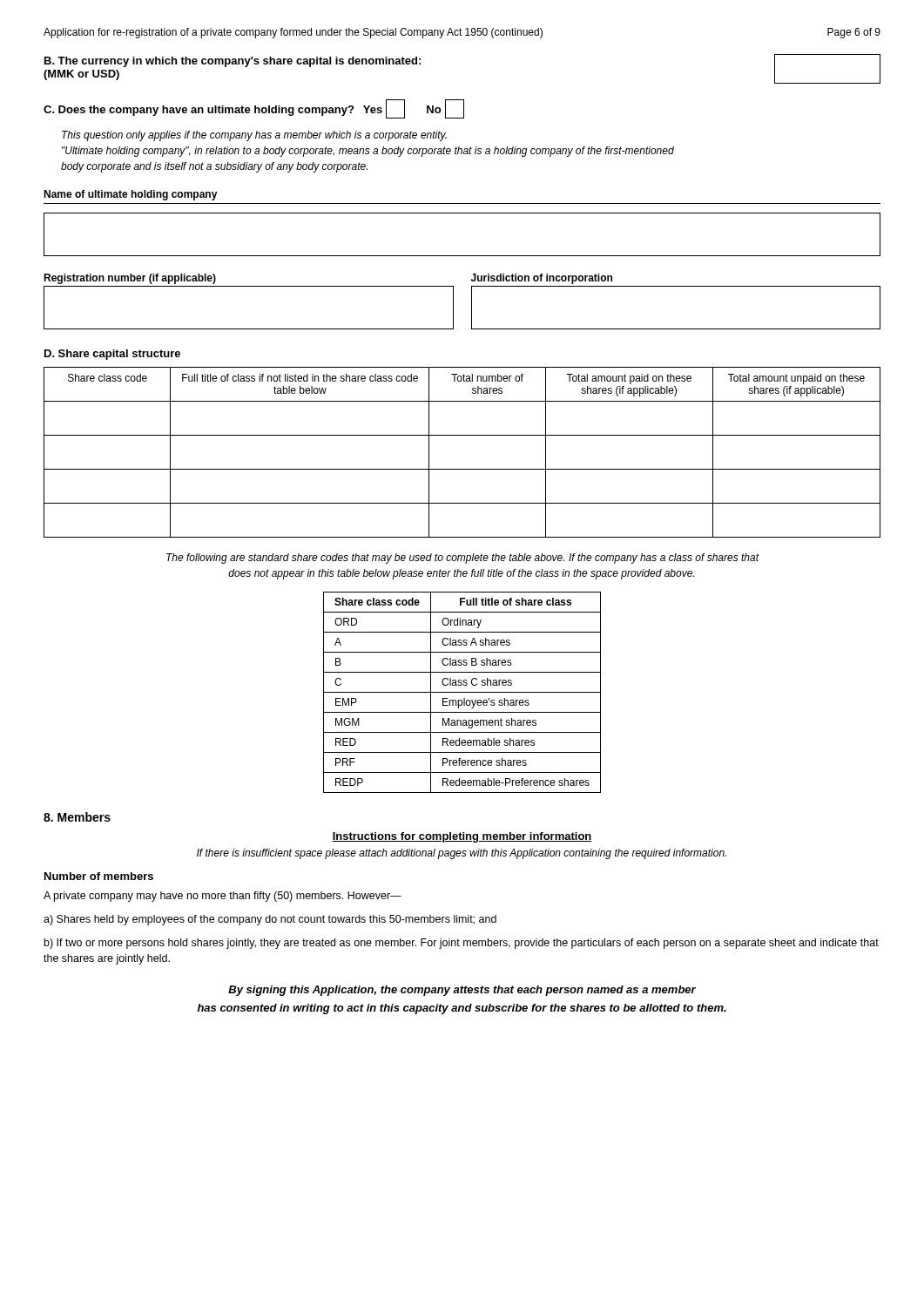
Task: Click on the table containing "Full title of share class"
Action: click(x=462, y=692)
